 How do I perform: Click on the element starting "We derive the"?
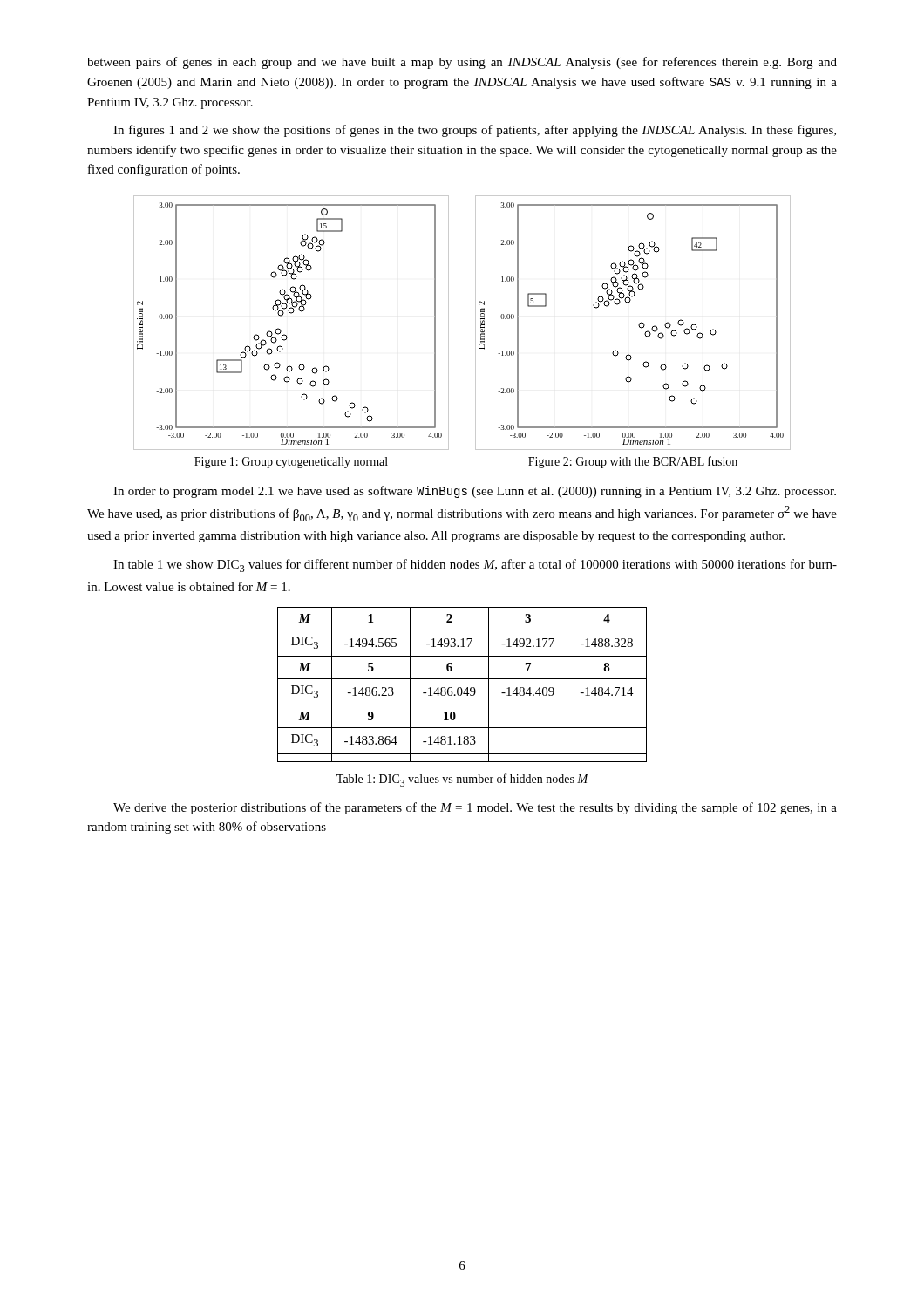(x=462, y=817)
